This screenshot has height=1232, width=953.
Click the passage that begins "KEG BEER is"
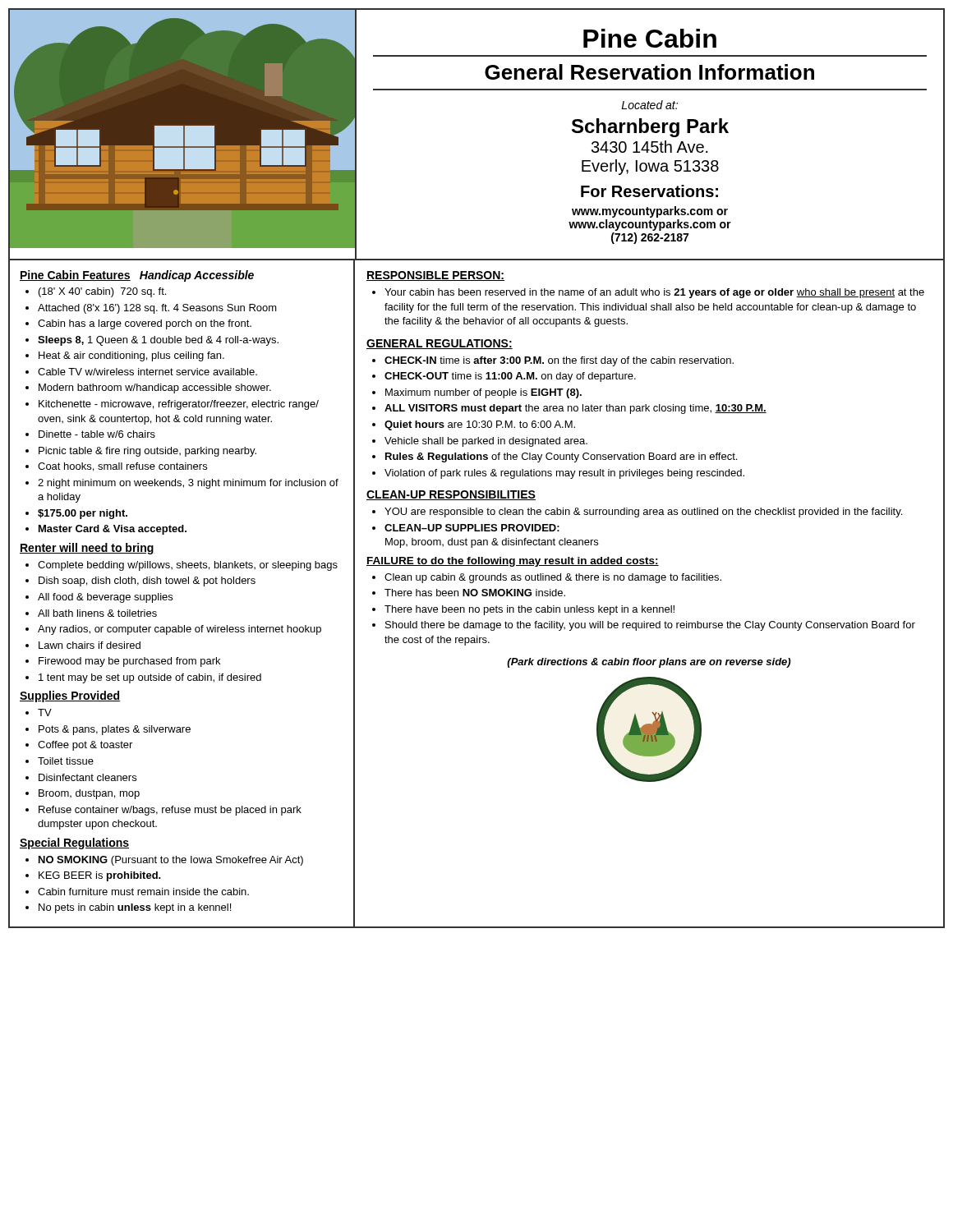pos(100,875)
